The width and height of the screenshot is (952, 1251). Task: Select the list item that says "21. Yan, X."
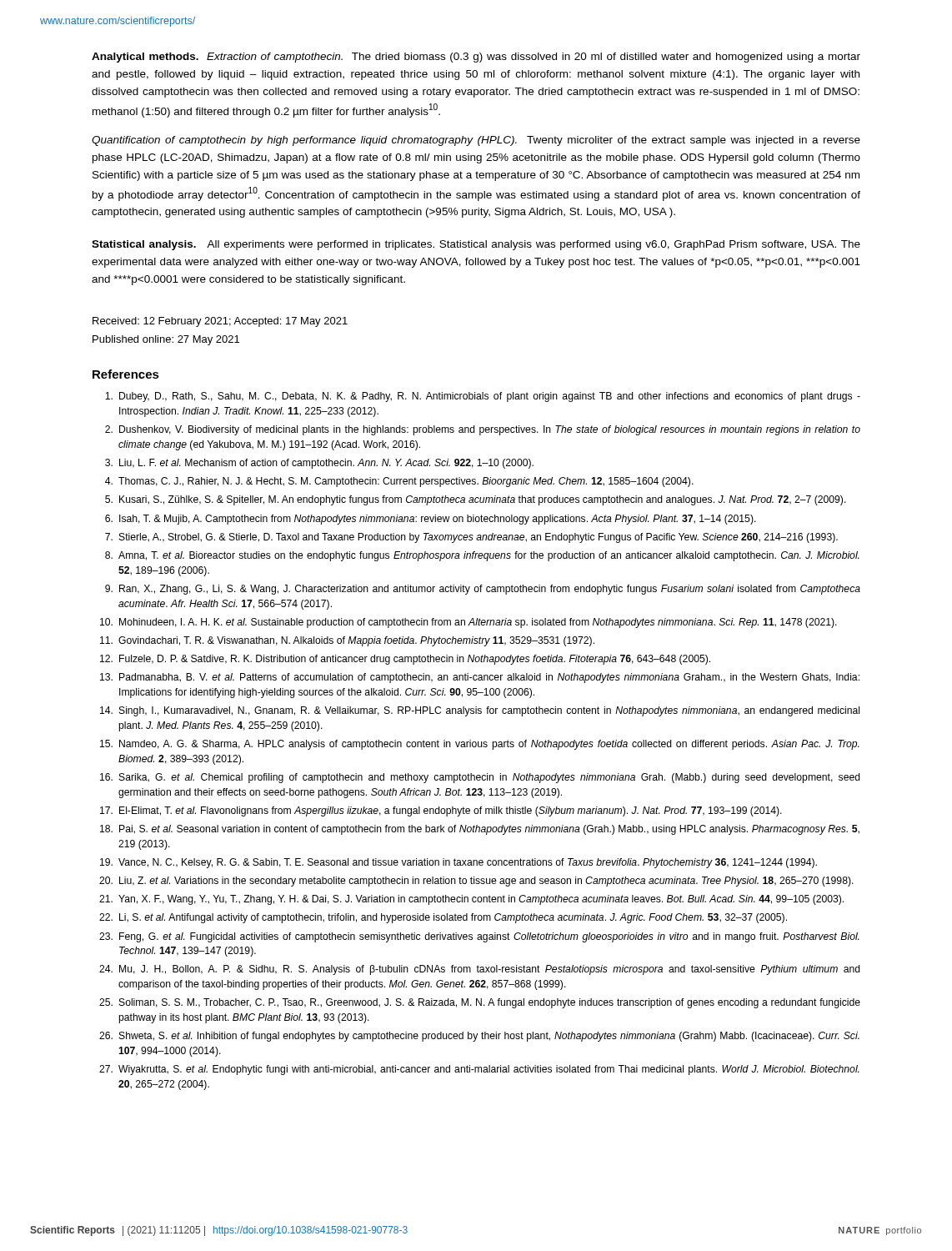(x=476, y=900)
